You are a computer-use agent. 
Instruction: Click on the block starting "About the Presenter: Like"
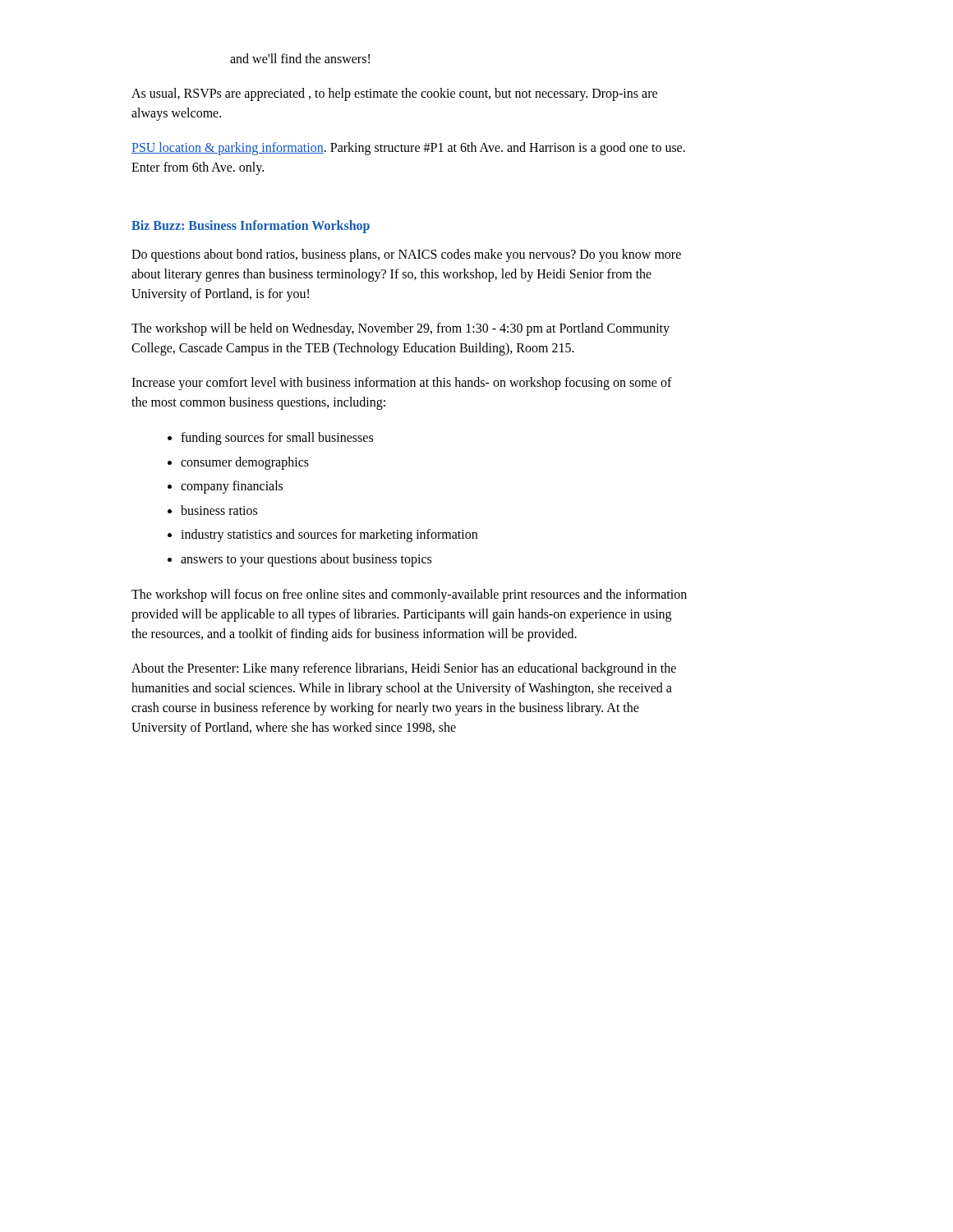pyautogui.click(x=404, y=697)
